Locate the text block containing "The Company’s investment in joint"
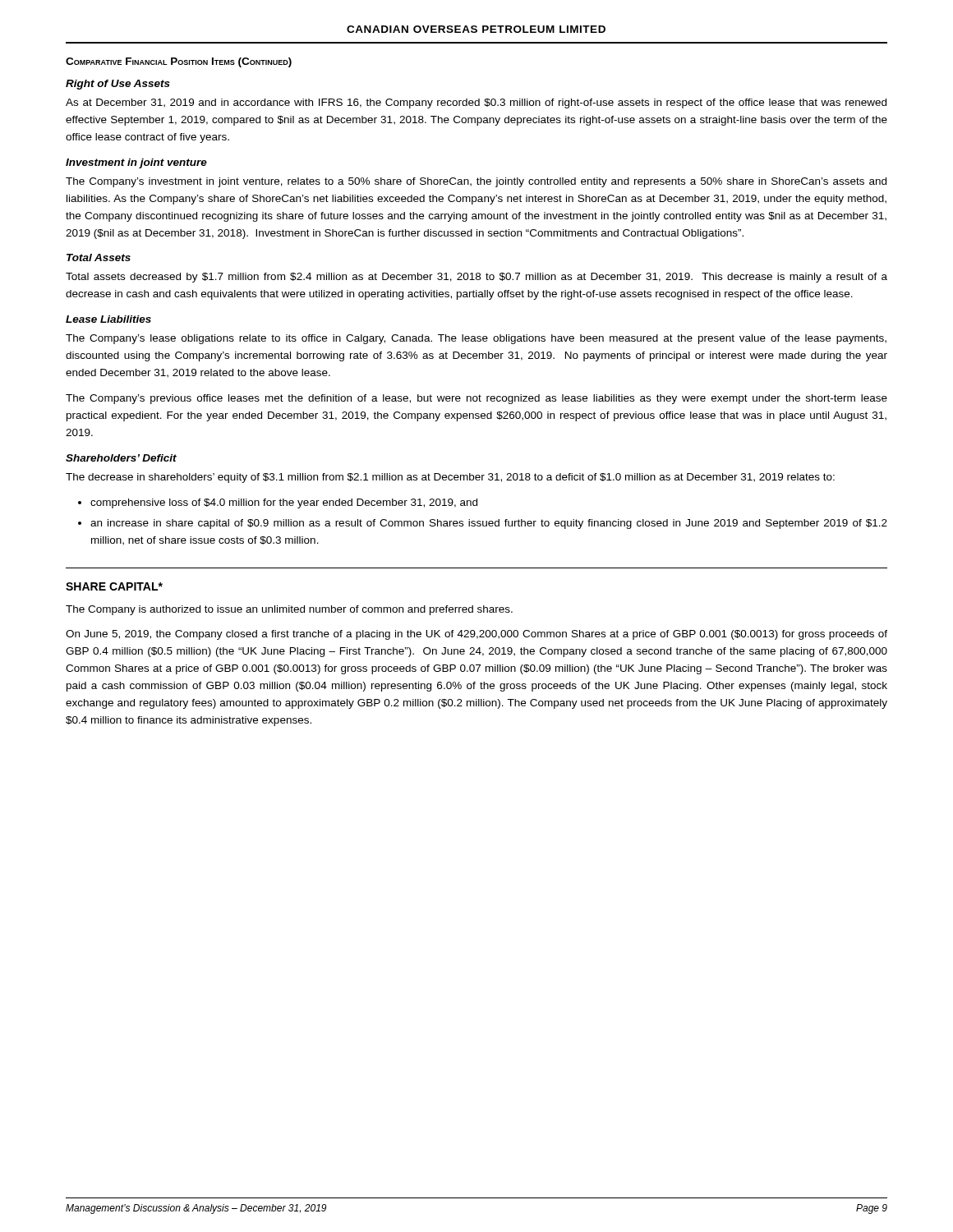 coord(476,207)
